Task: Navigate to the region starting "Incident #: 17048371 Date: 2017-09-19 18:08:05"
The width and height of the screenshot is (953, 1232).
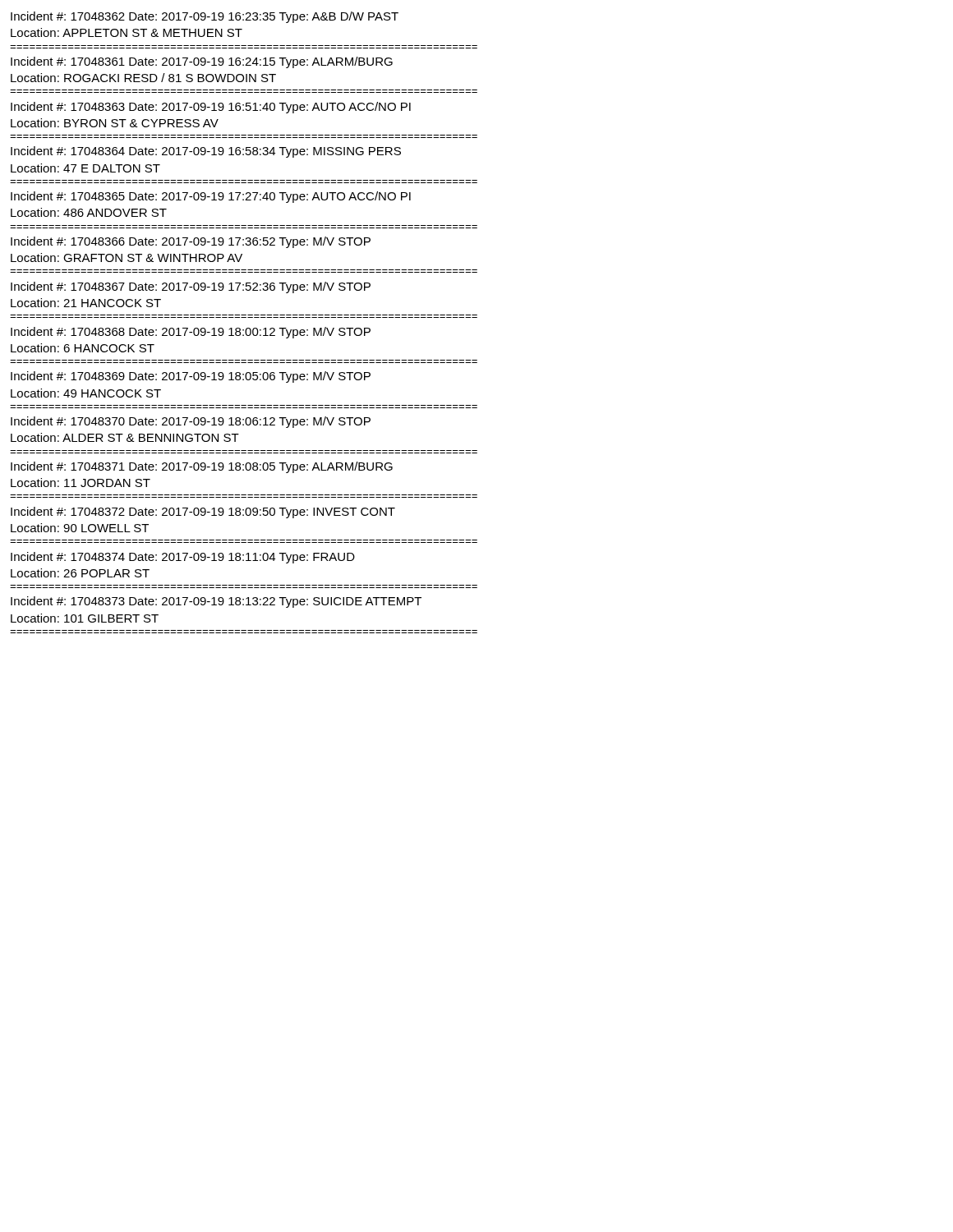Action: (x=202, y=467)
